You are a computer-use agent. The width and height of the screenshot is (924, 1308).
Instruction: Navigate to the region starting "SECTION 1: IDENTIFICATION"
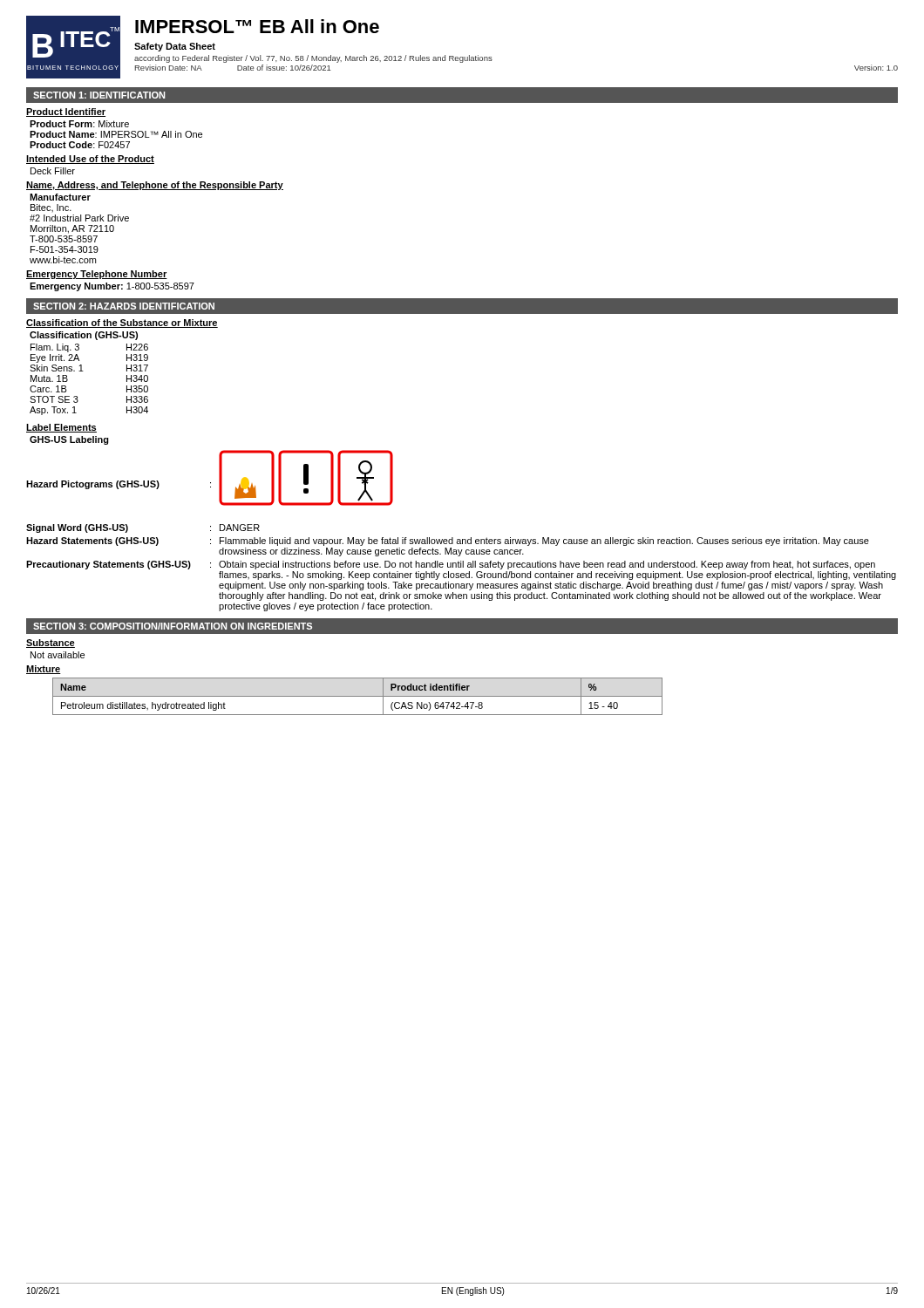pyautogui.click(x=99, y=95)
